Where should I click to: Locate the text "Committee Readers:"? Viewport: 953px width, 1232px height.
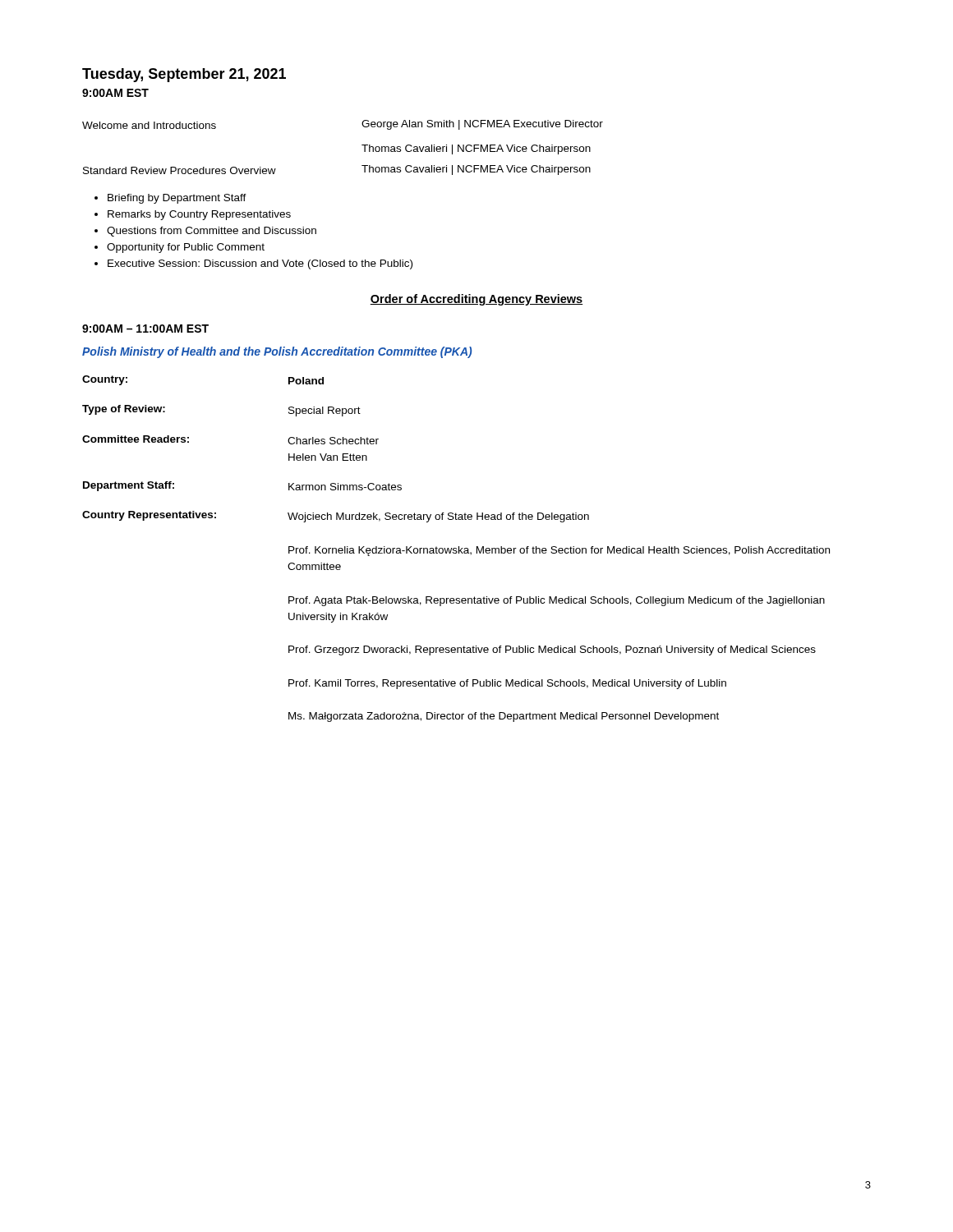tap(136, 439)
